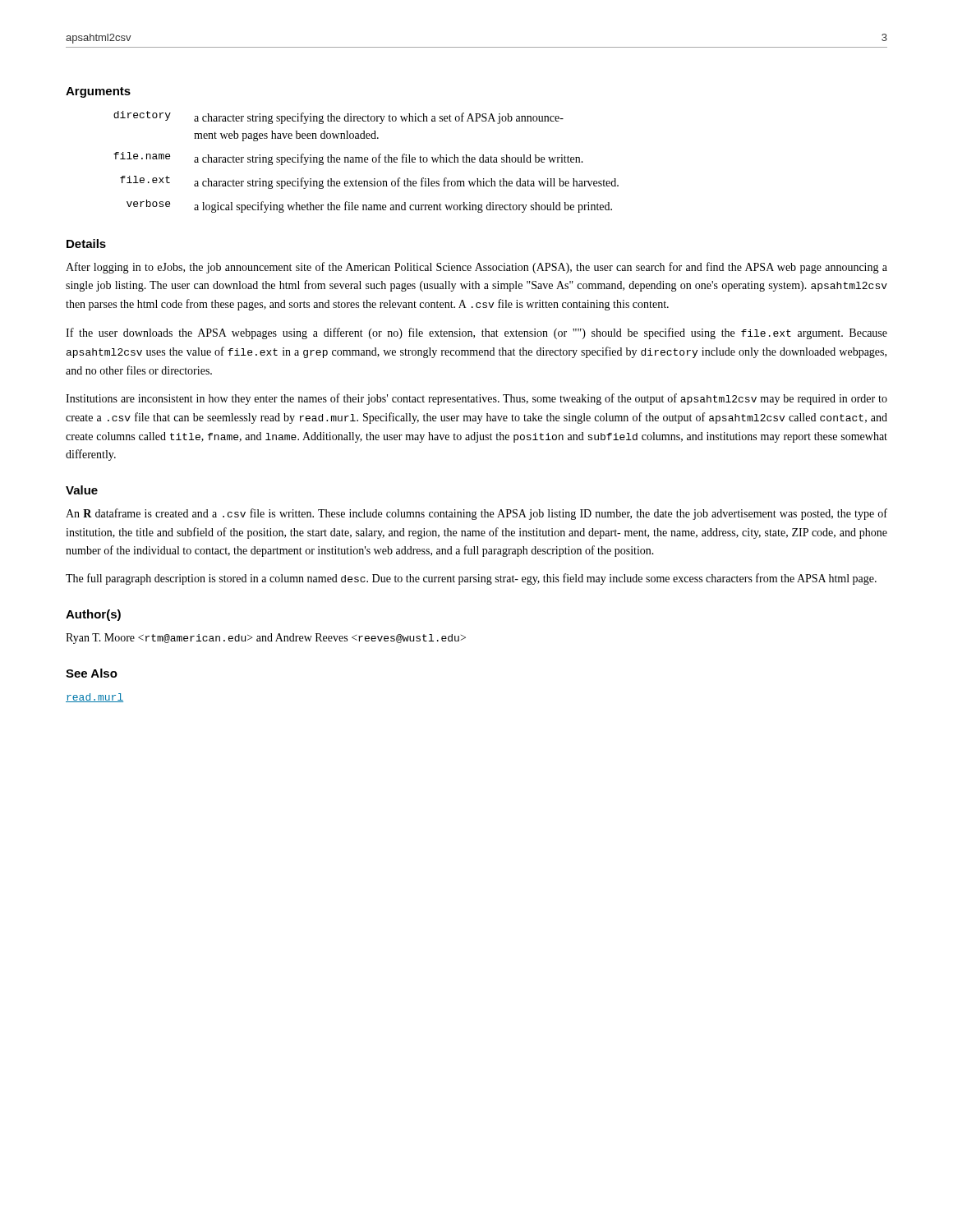Select the element starting "The full paragraph description is"
The height and width of the screenshot is (1232, 953).
pyautogui.click(x=471, y=579)
